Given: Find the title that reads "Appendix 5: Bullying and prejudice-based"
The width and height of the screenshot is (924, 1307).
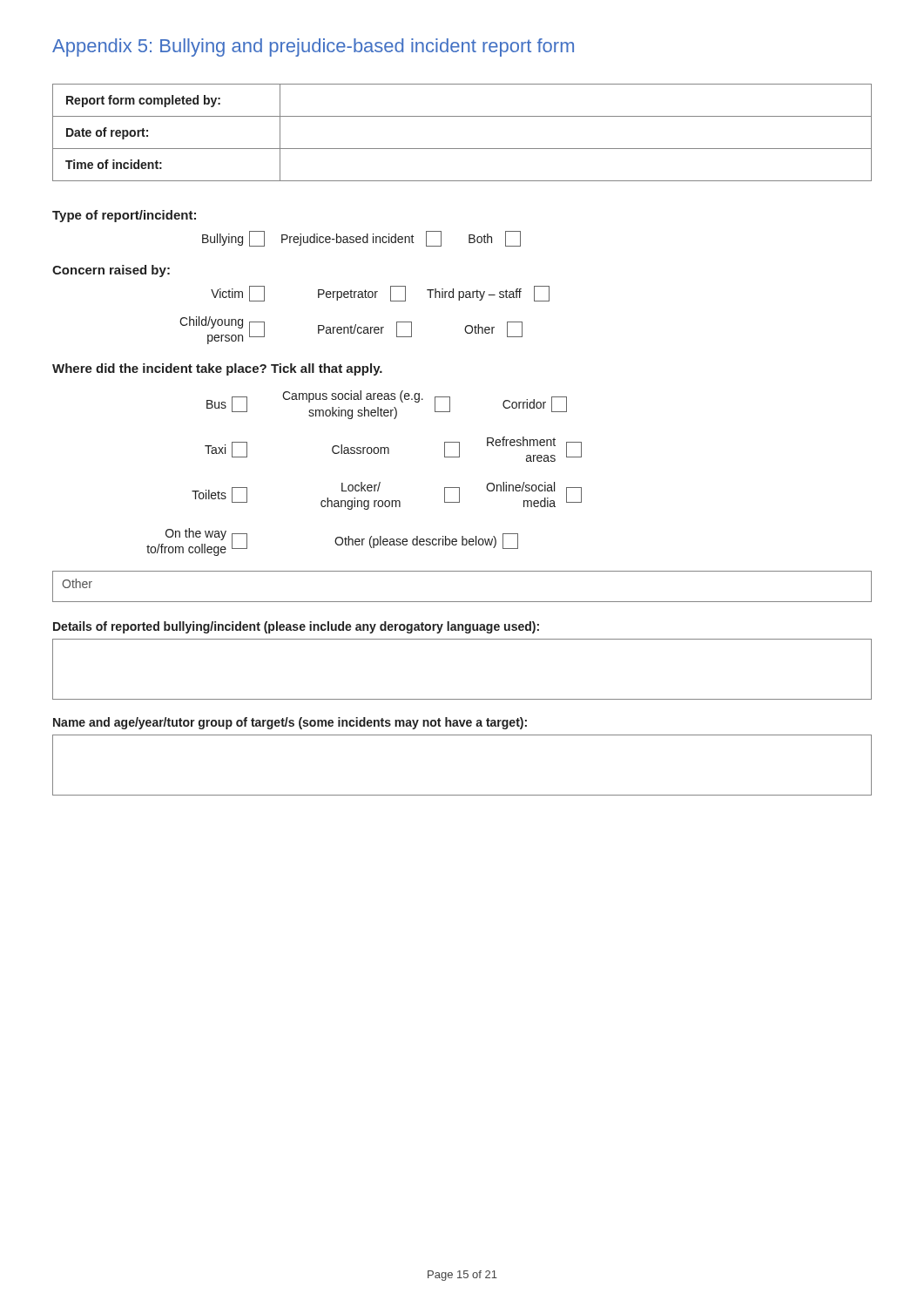Looking at the screenshot, I should click(x=462, y=46).
